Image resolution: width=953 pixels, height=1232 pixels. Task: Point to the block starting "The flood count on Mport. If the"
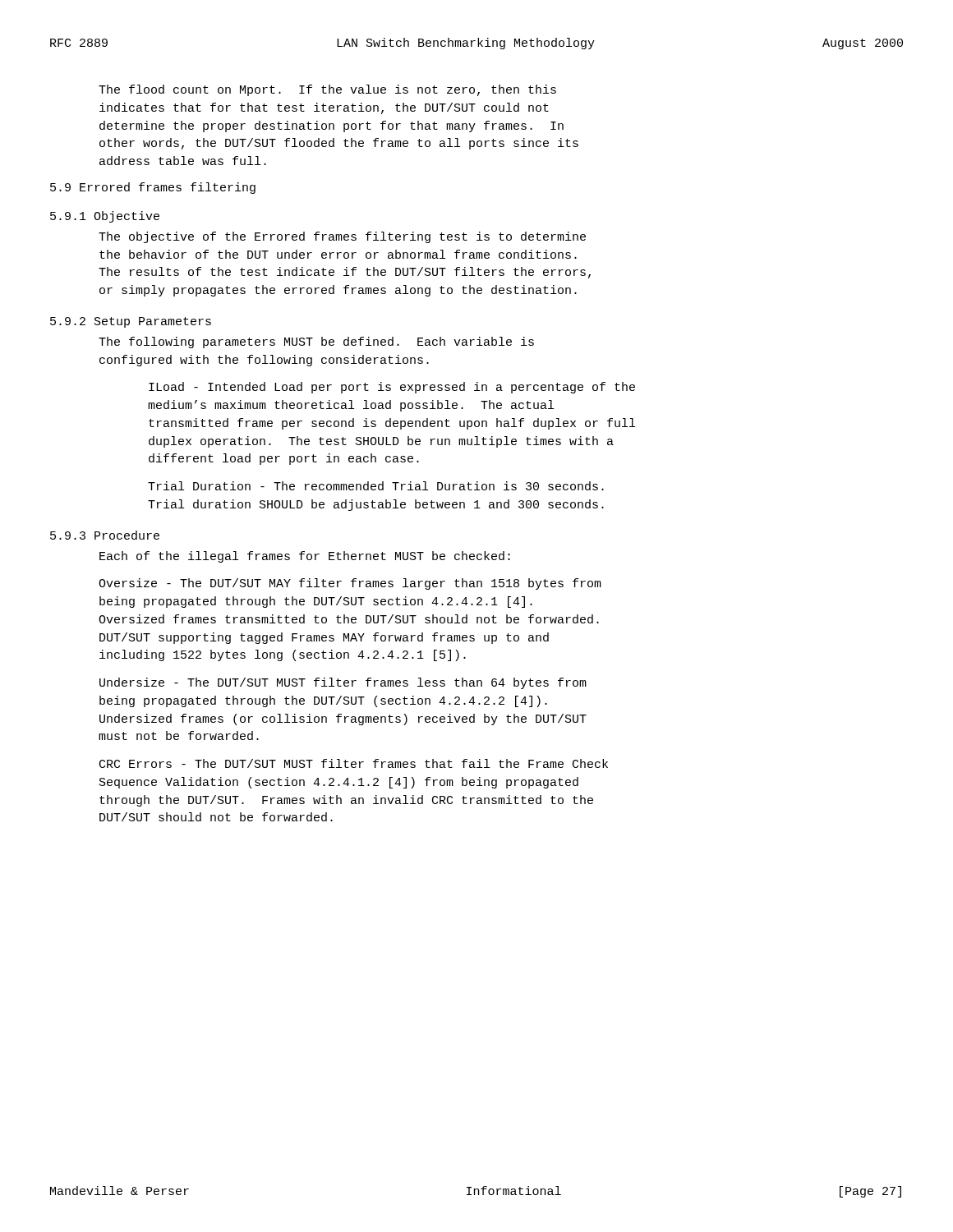[339, 126]
